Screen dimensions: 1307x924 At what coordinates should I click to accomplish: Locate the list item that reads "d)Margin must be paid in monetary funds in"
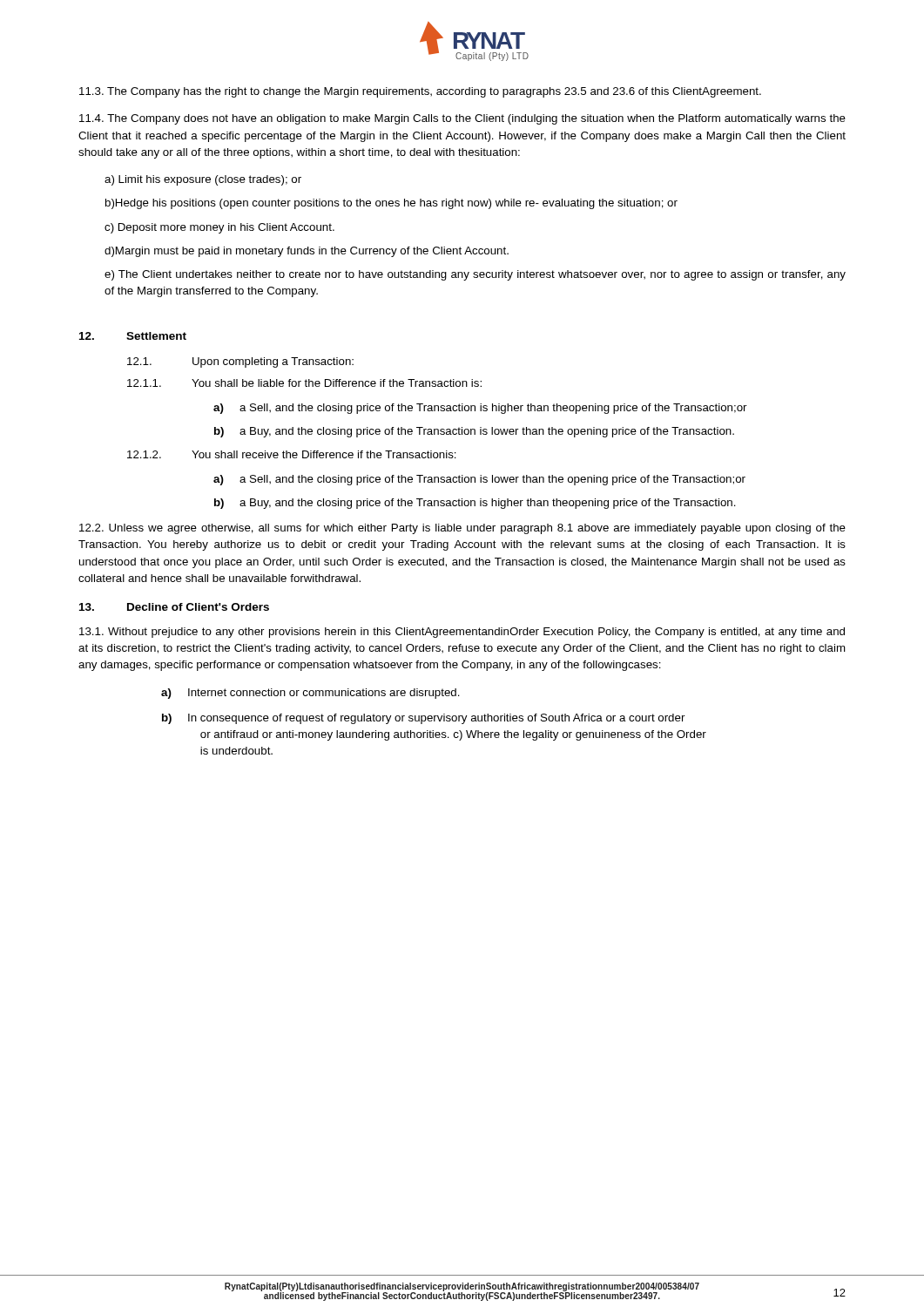pyautogui.click(x=307, y=250)
